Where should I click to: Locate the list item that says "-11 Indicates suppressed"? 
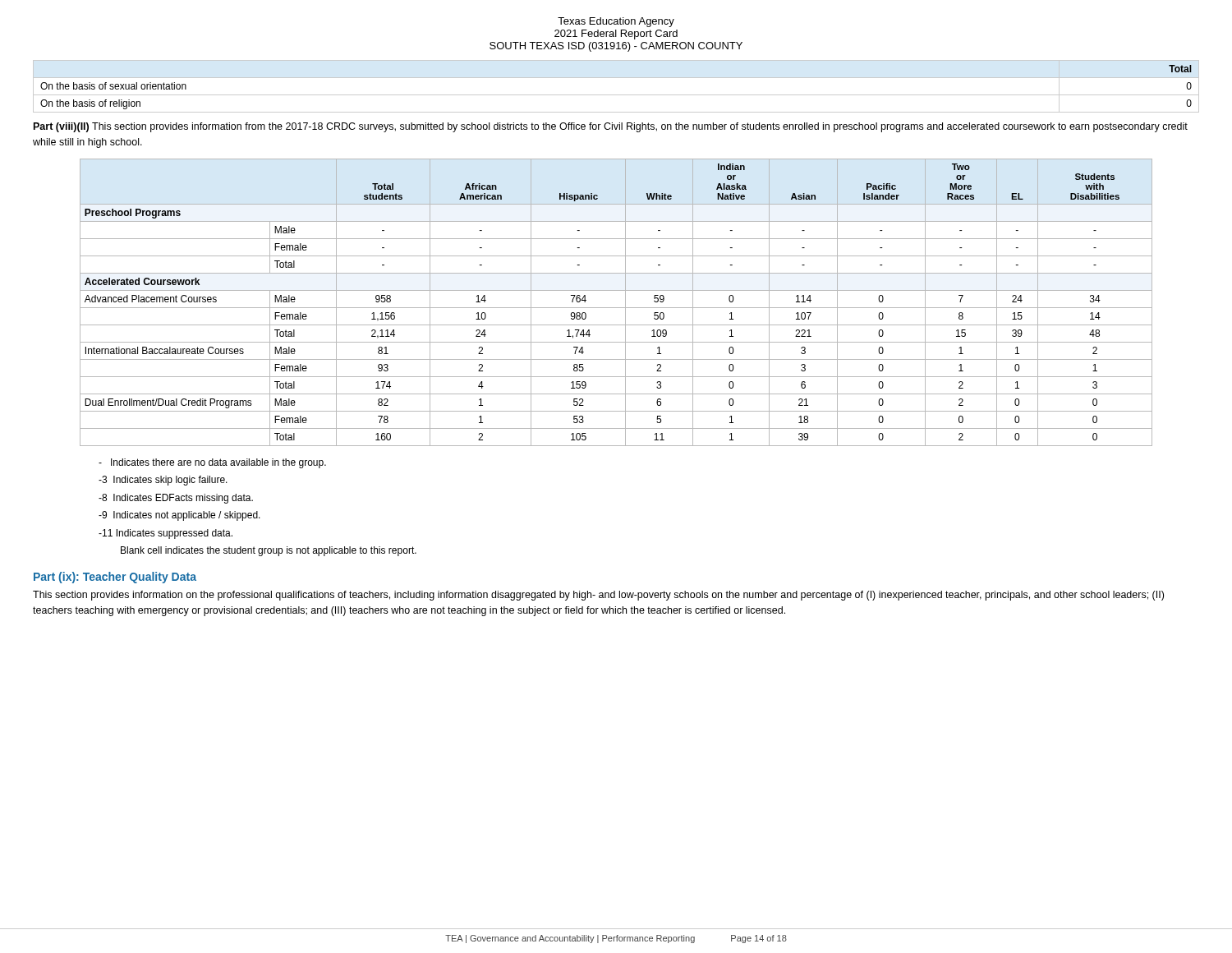(x=166, y=533)
